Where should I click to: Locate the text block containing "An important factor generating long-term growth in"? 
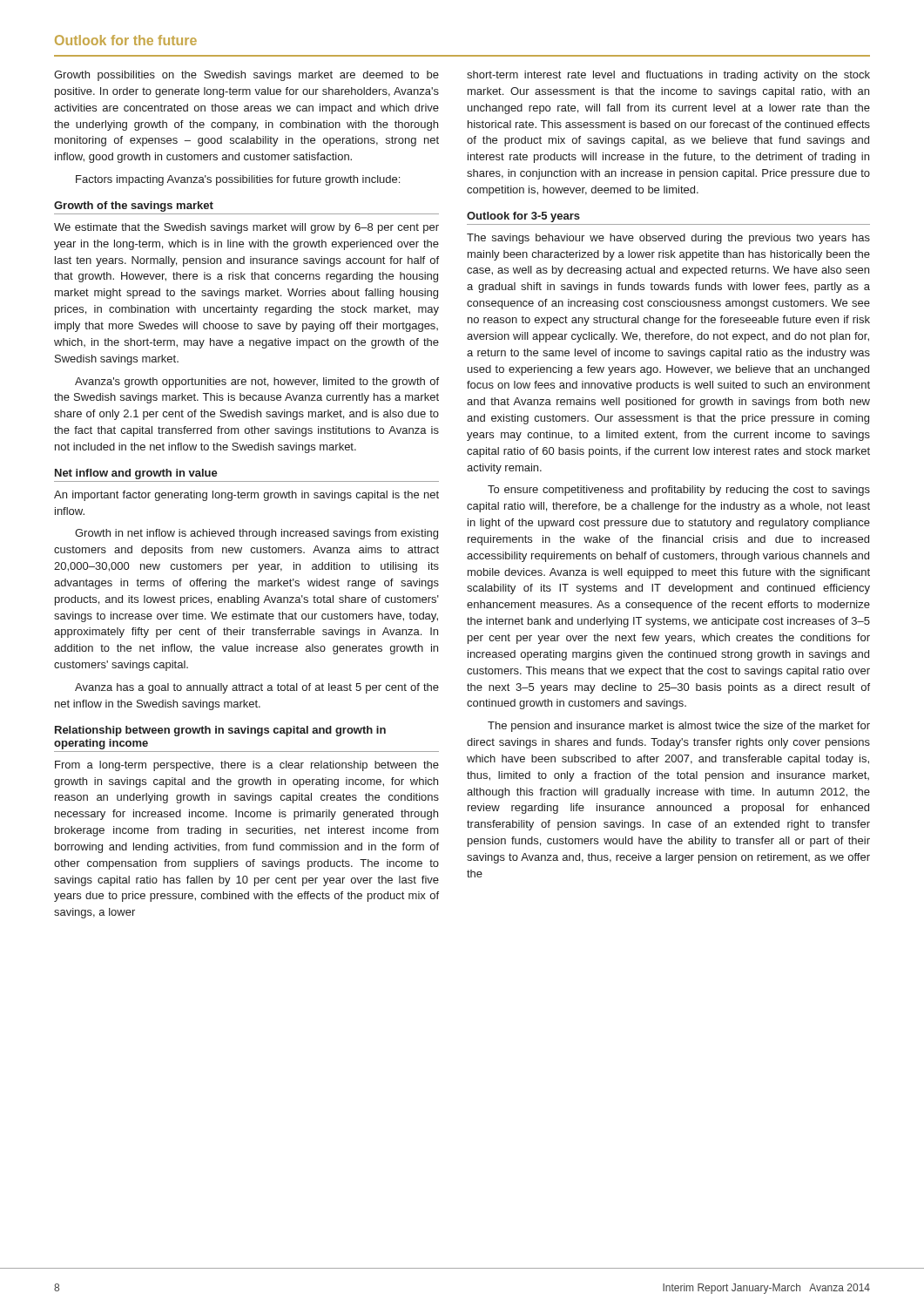click(x=246, y=600)
